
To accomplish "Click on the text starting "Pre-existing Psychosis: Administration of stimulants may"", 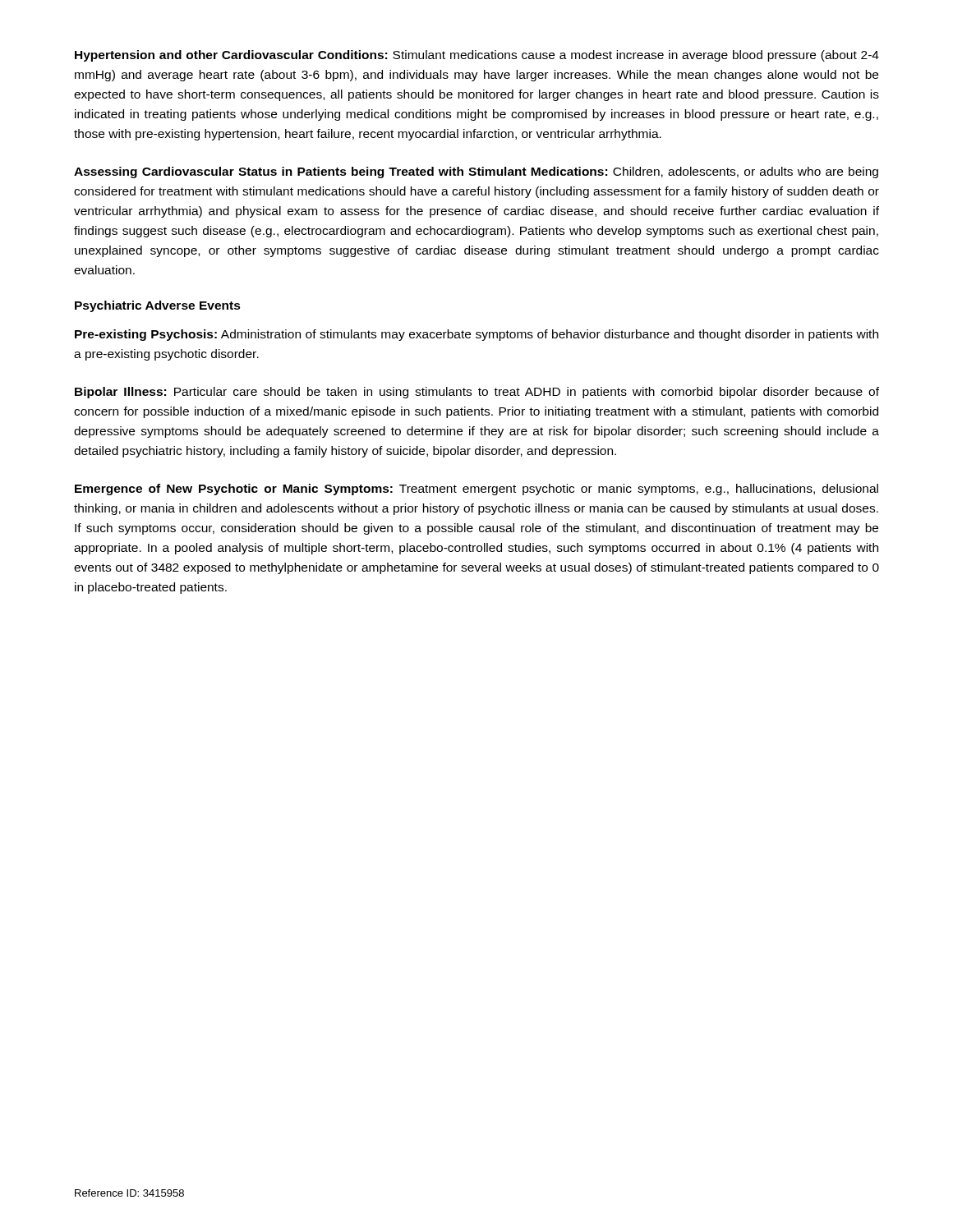I will [476, 344].
